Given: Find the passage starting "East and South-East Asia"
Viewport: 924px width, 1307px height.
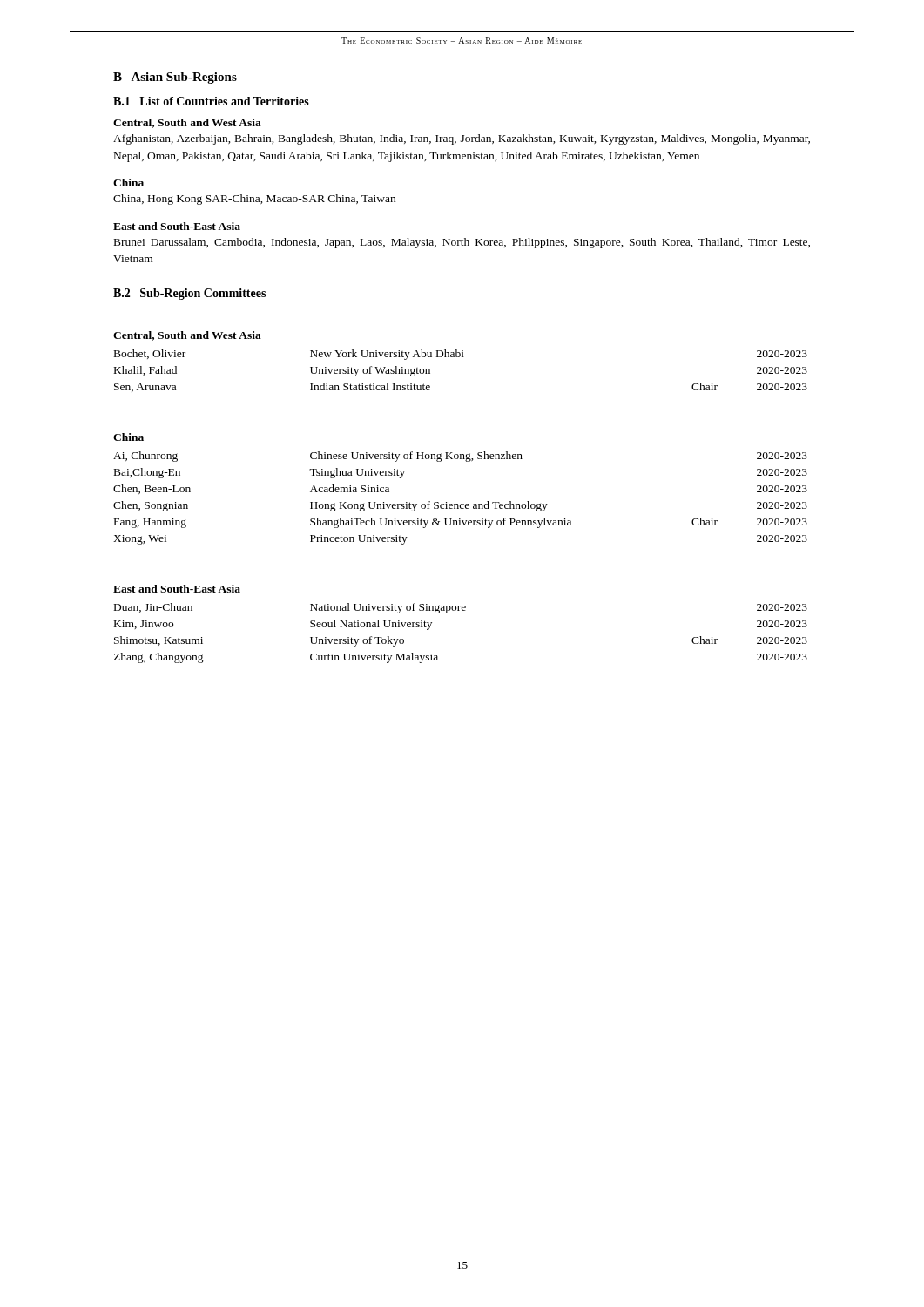Looking at the screenshot, I should coord(177,226).
